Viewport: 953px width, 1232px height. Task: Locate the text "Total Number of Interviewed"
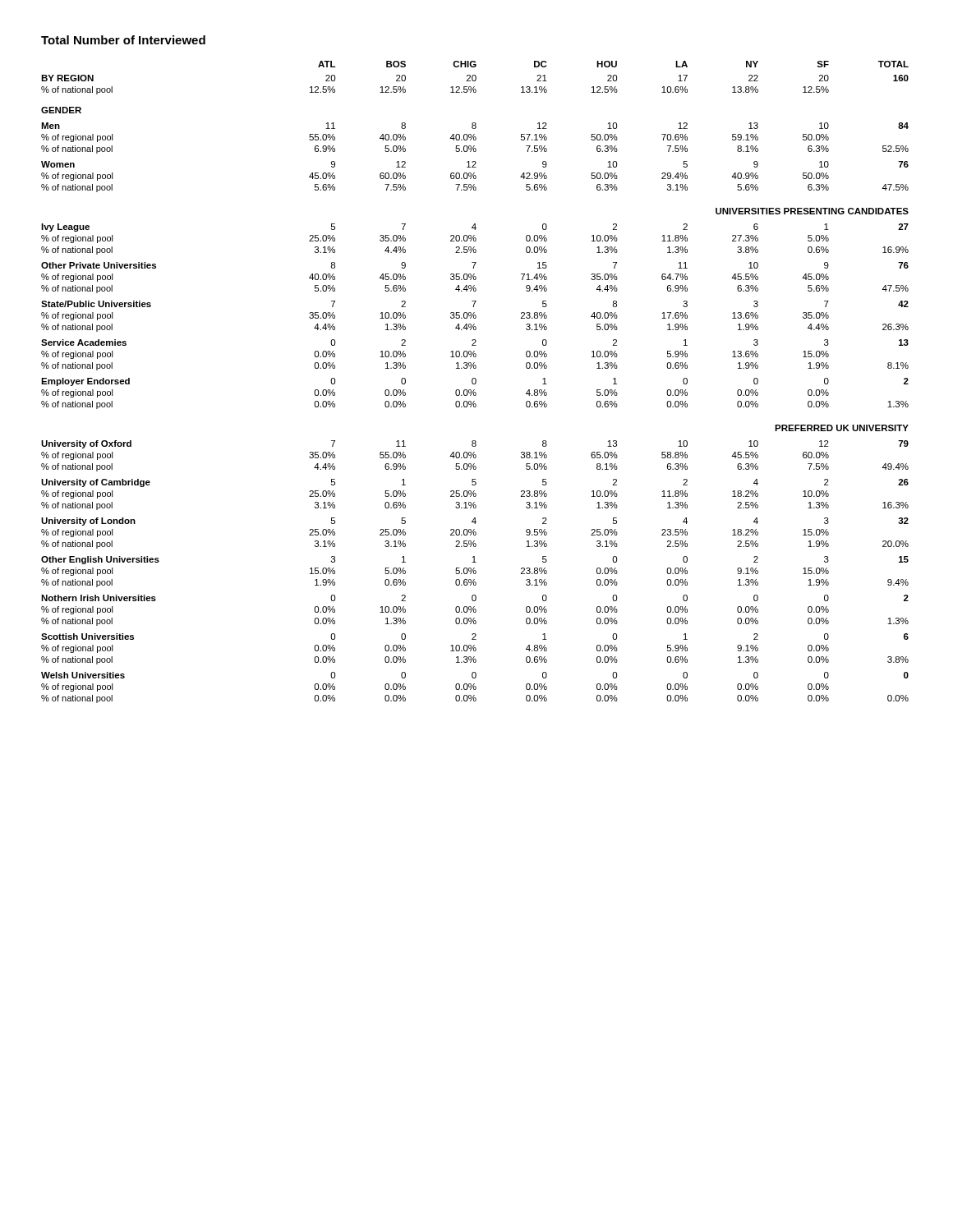(x=123, y=40)
